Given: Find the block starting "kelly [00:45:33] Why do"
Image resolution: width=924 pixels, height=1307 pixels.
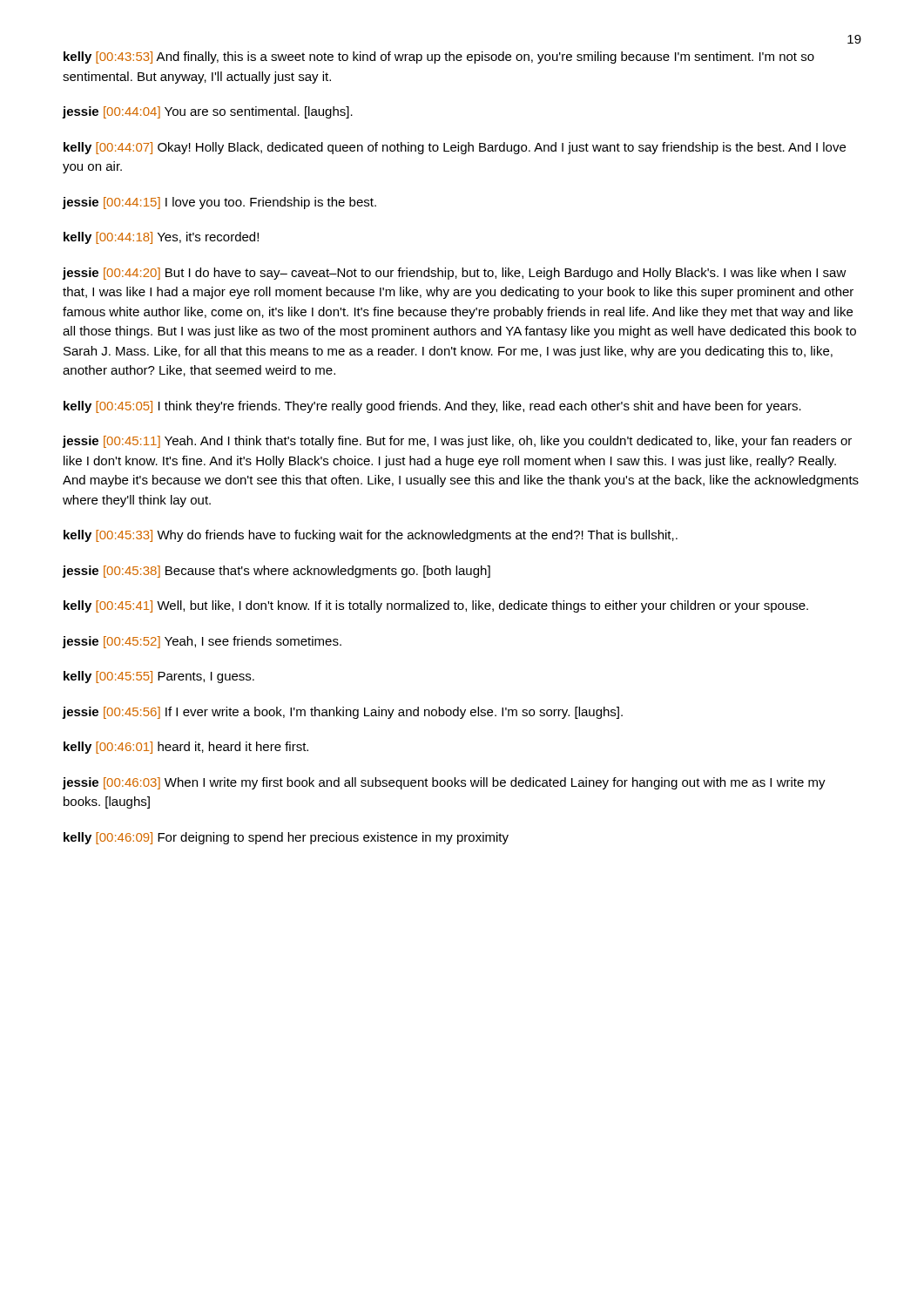Looking at the screenshot, I should click(371, 535).
